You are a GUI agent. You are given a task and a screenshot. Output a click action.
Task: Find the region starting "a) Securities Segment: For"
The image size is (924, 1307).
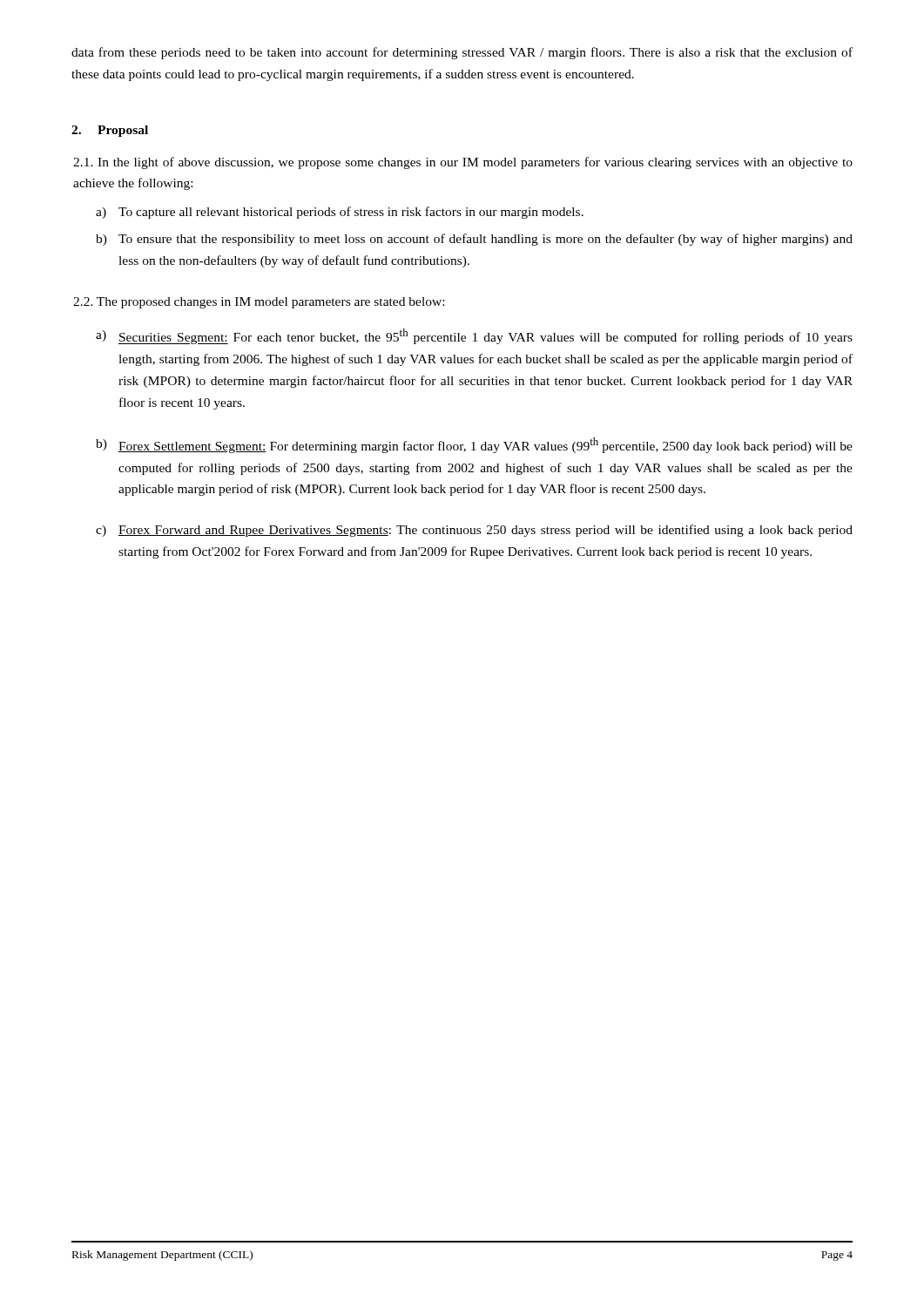(x=474, y=369)
